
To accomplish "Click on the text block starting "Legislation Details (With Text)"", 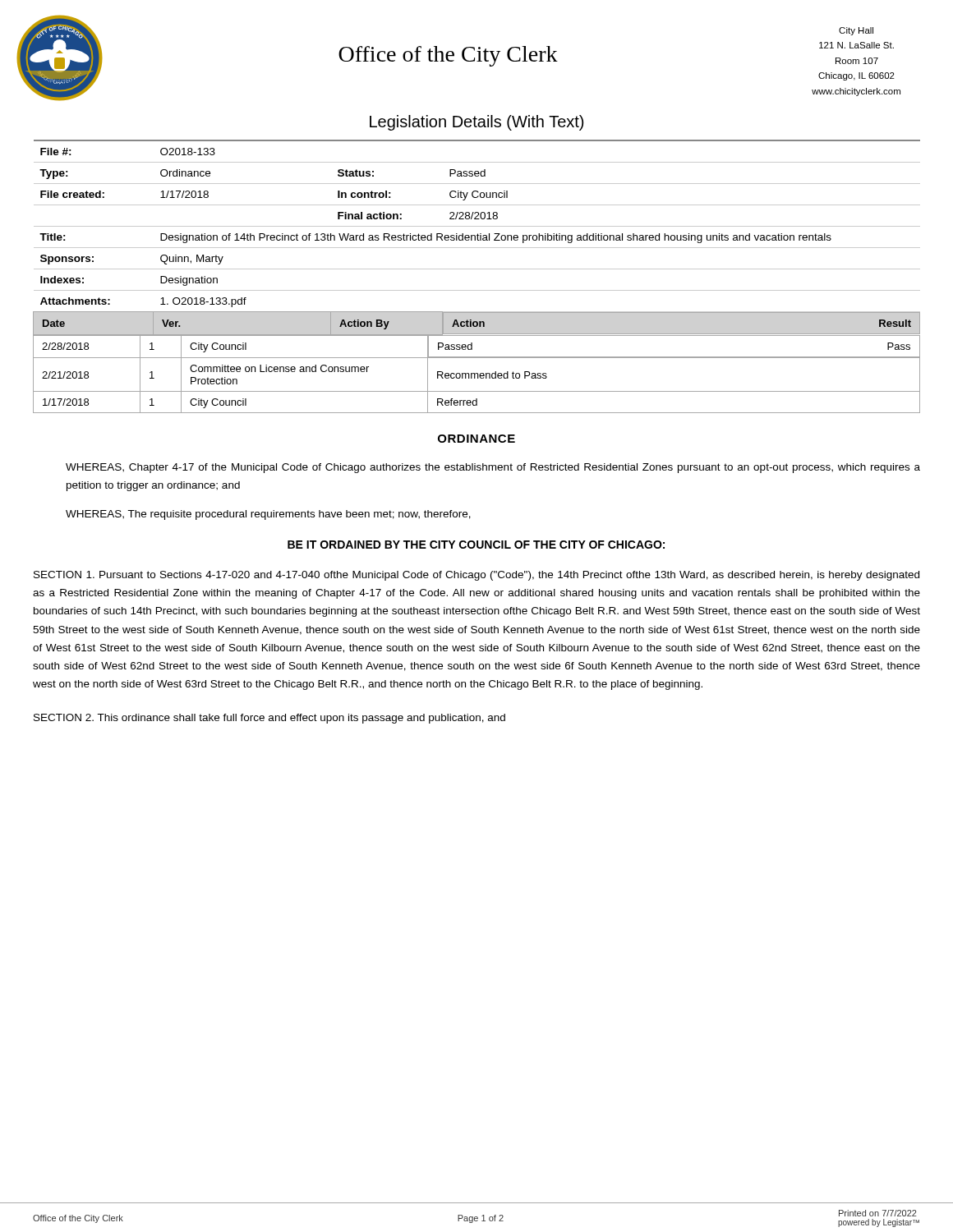I will 476,122.
